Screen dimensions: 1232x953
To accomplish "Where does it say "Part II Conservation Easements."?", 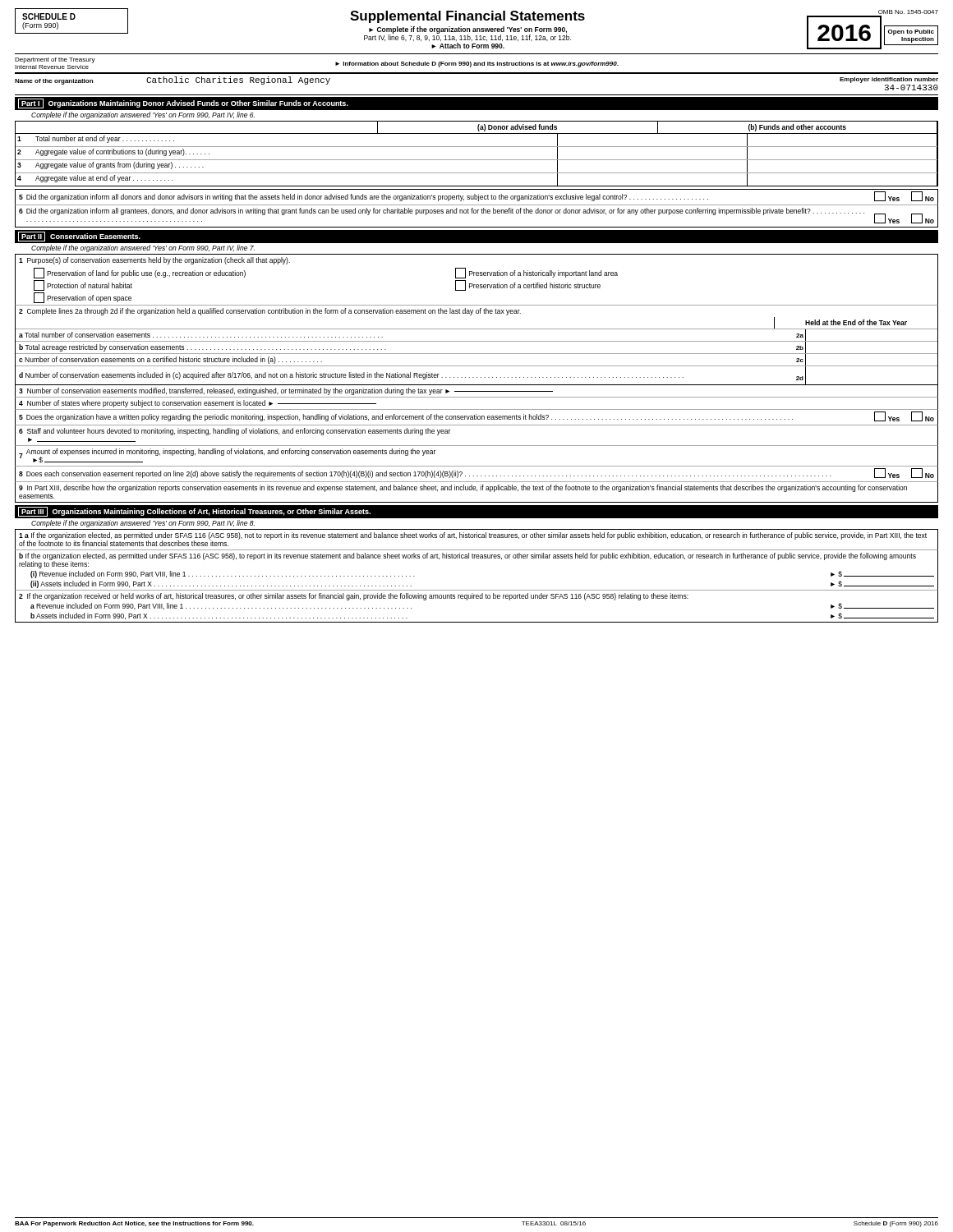I will pos(79,237).
